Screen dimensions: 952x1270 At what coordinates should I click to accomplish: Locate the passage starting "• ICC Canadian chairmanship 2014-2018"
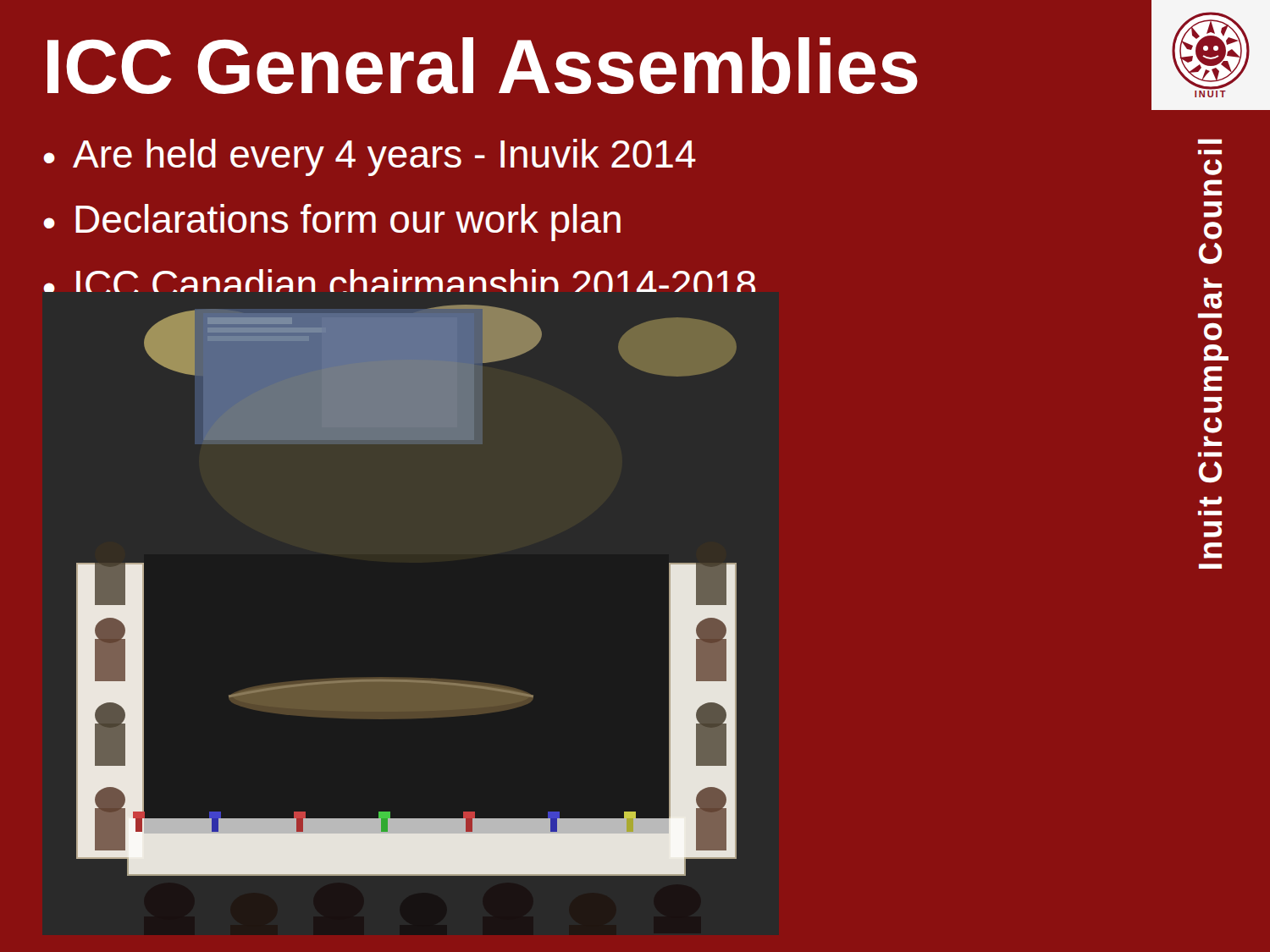(x=400, y=287)
